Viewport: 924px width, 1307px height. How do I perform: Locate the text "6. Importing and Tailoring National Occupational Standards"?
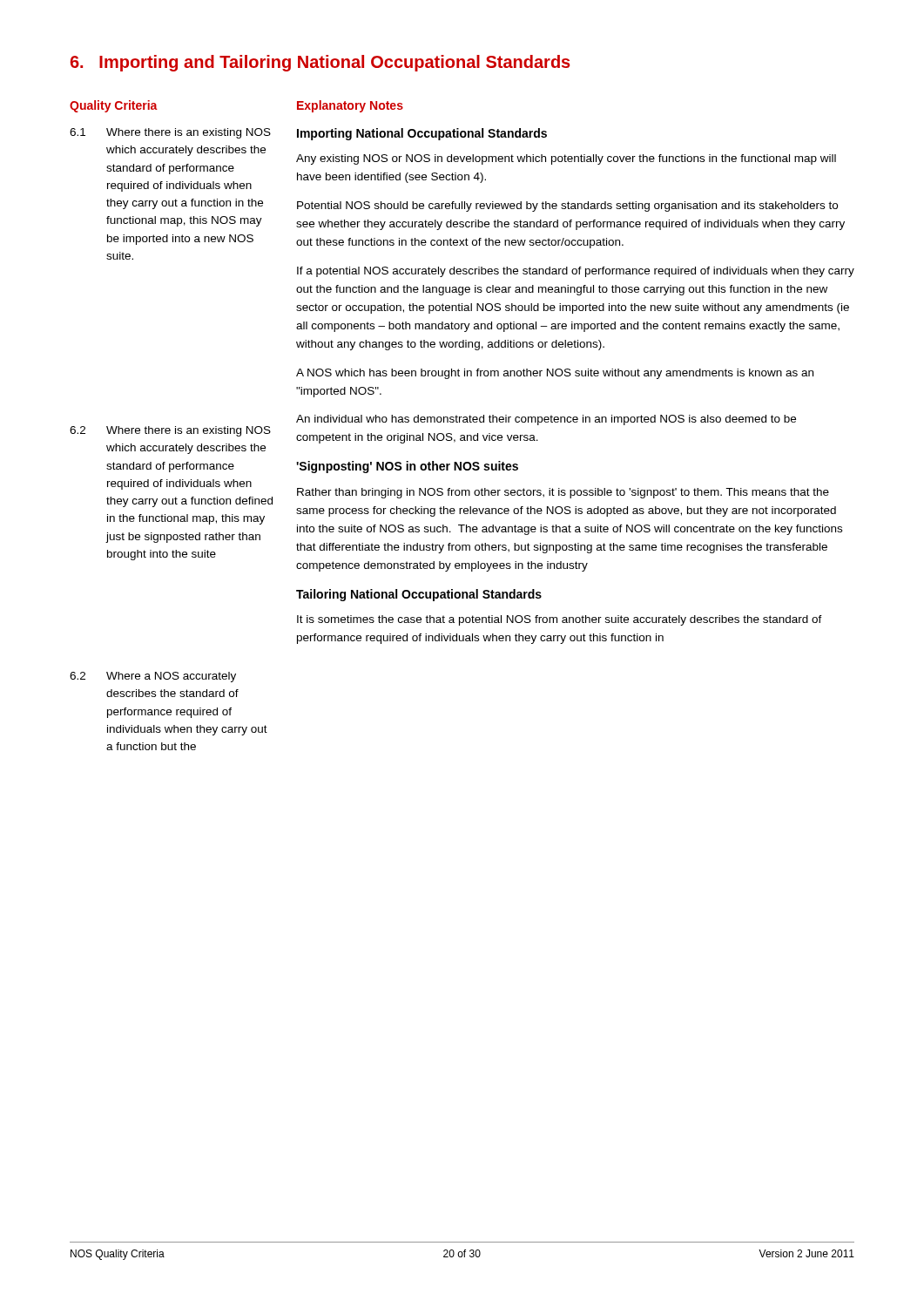coord(320,62)
